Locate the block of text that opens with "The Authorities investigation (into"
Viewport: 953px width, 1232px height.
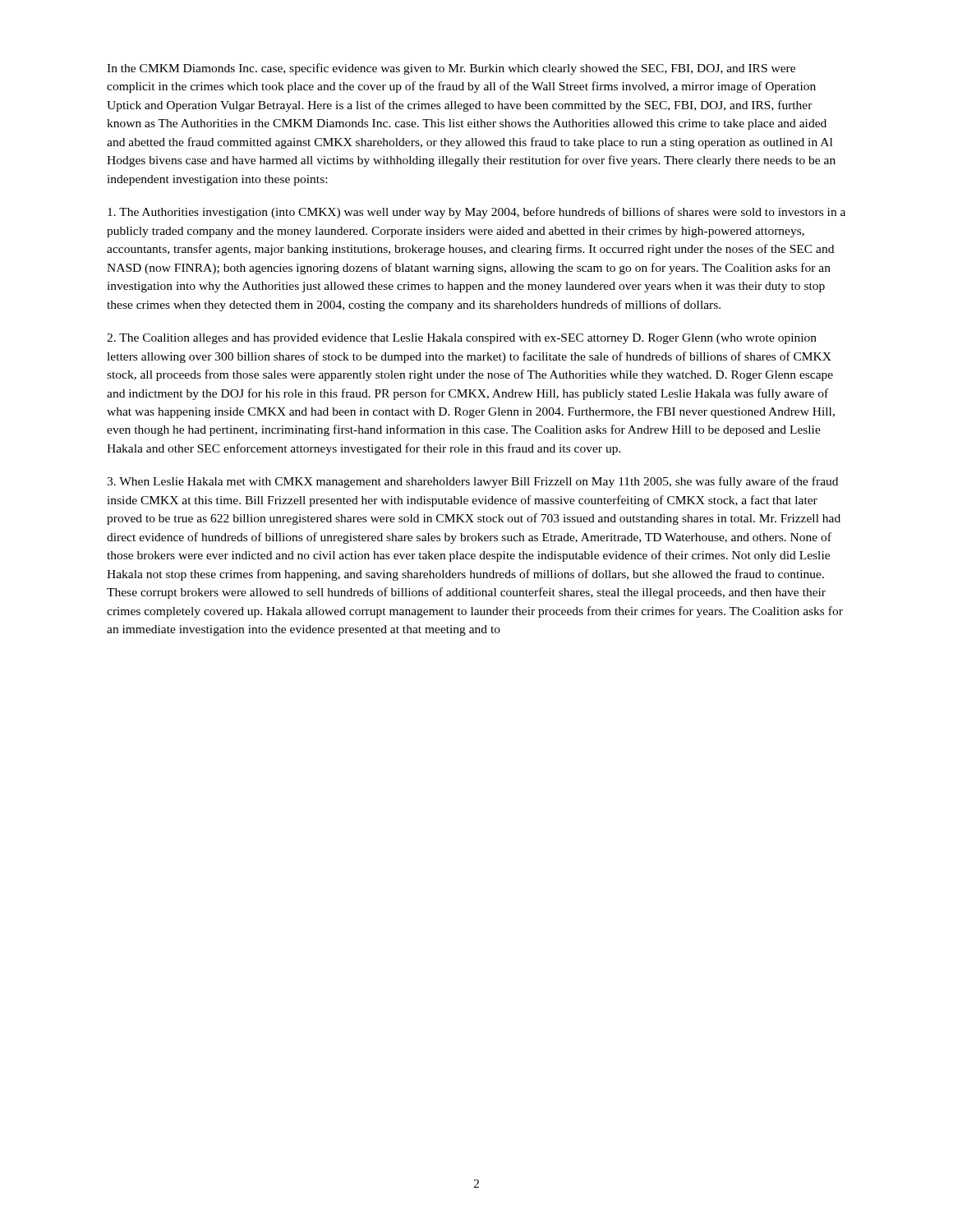coord(476,258)
